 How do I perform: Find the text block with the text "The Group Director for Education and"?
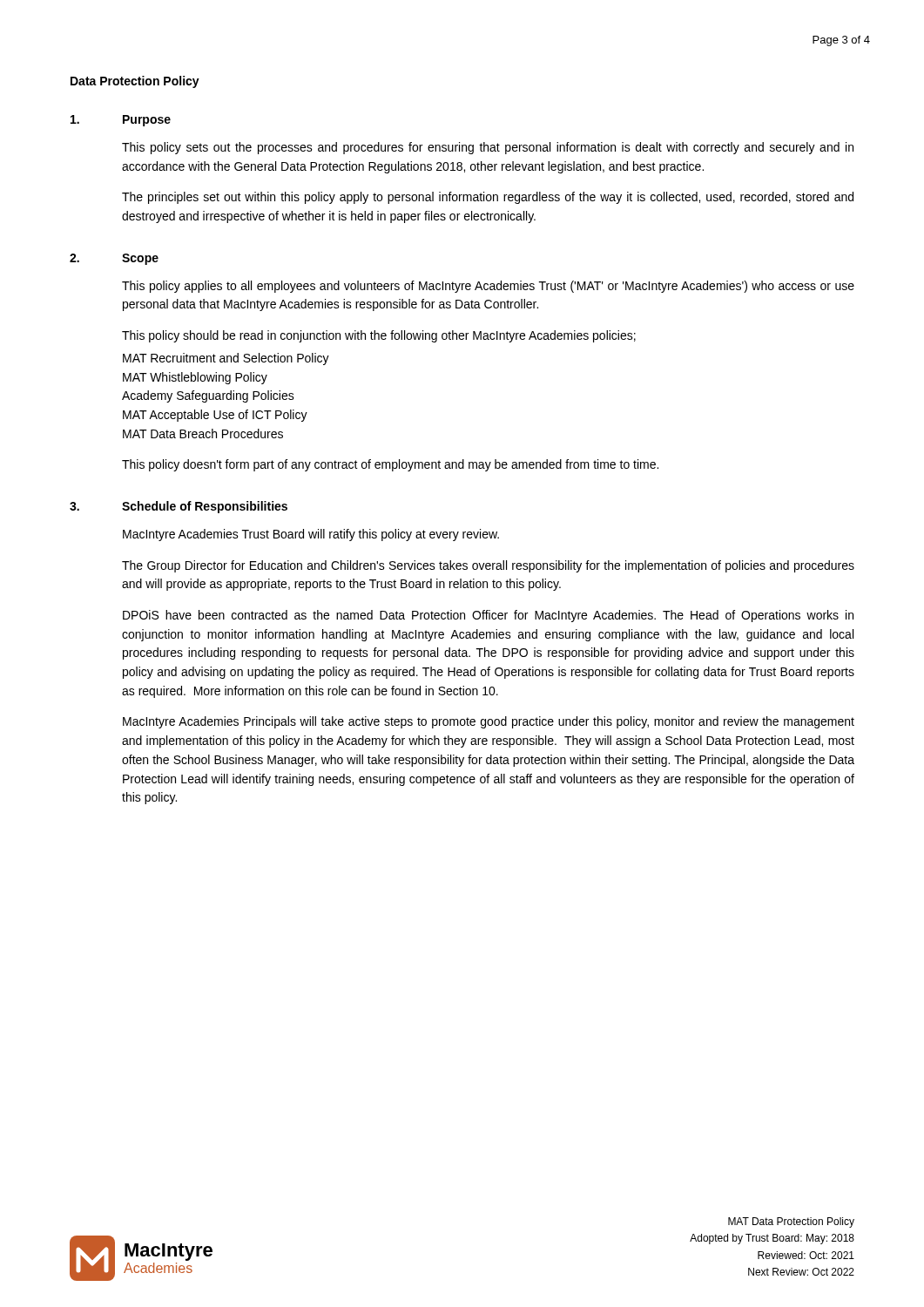[488, 575]
